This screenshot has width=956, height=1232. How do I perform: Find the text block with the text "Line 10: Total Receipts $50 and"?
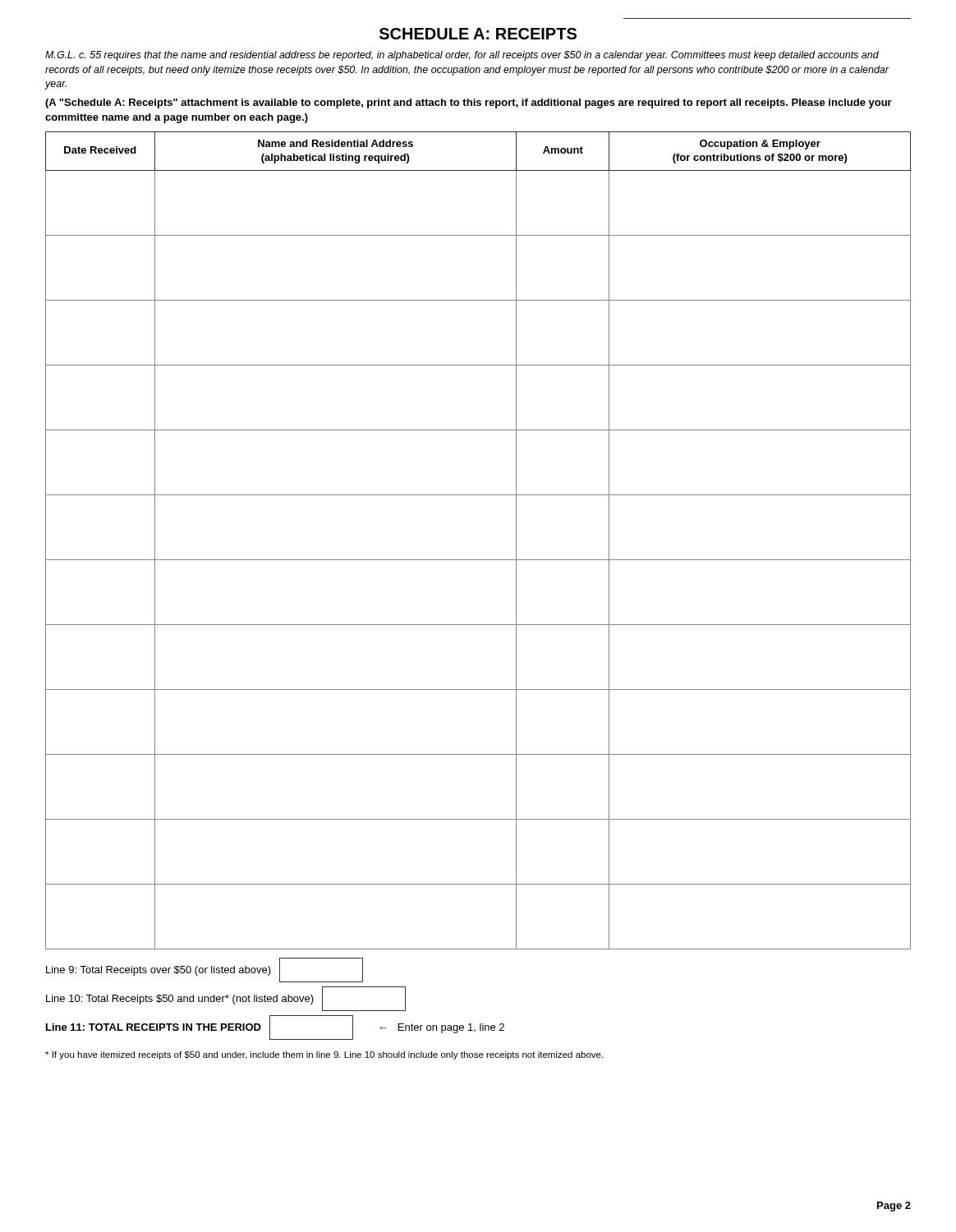180,998
